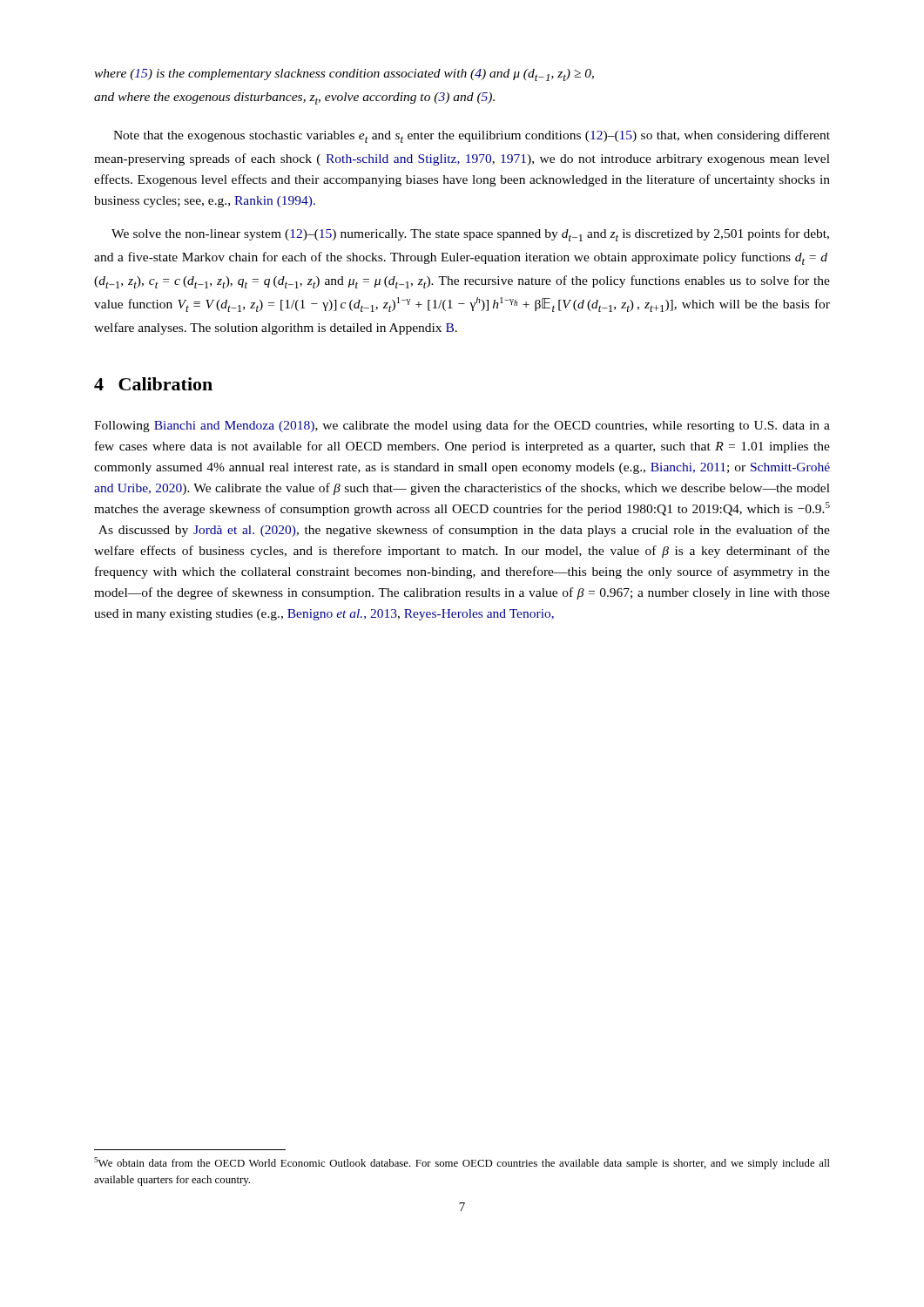This screenshot has height=1307, width=924.
Task: Locate the text "4 Calibration"
Action: (x=153, y=384)
